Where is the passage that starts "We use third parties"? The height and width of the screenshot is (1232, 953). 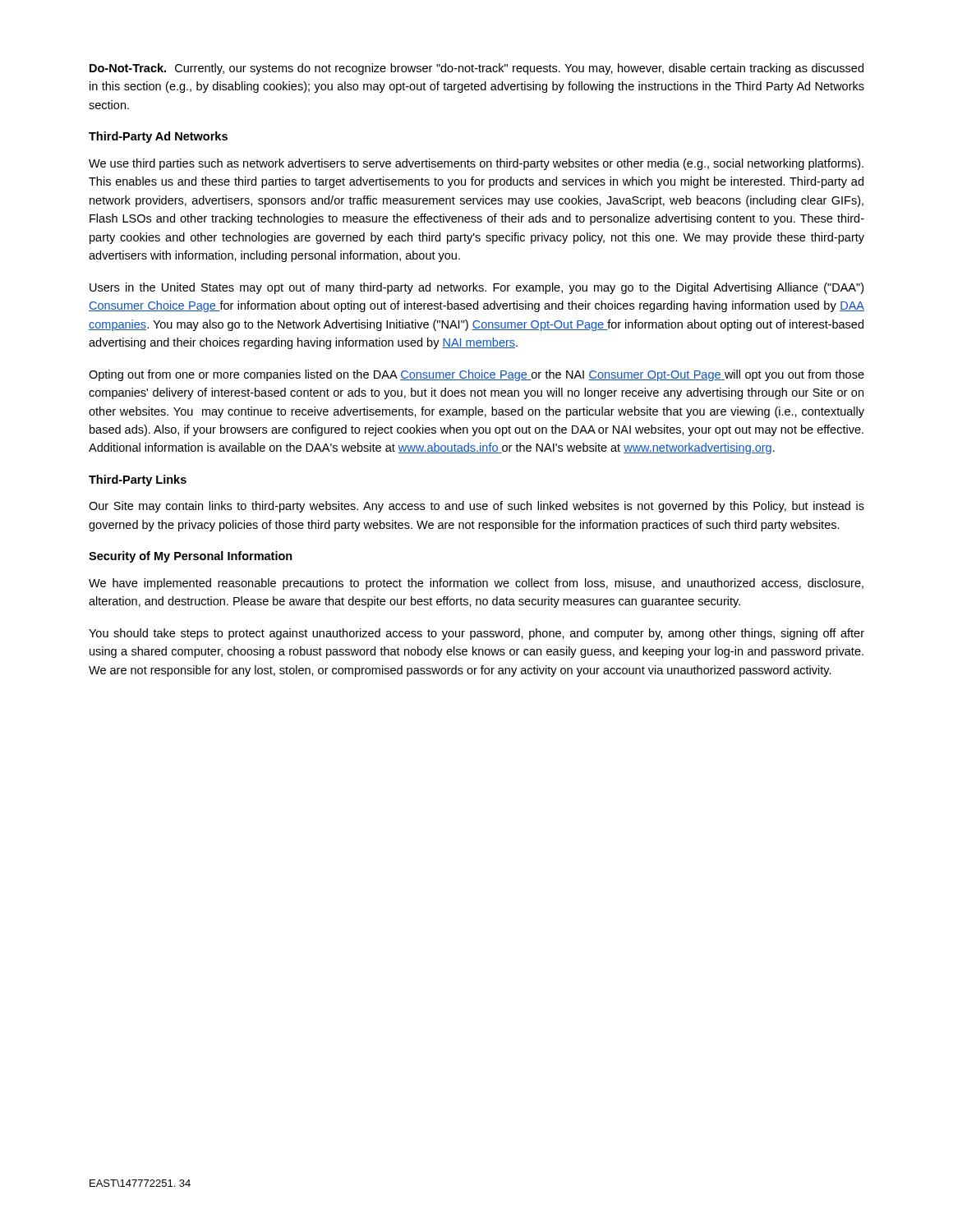pyautogui.click(x=476, y=210)
